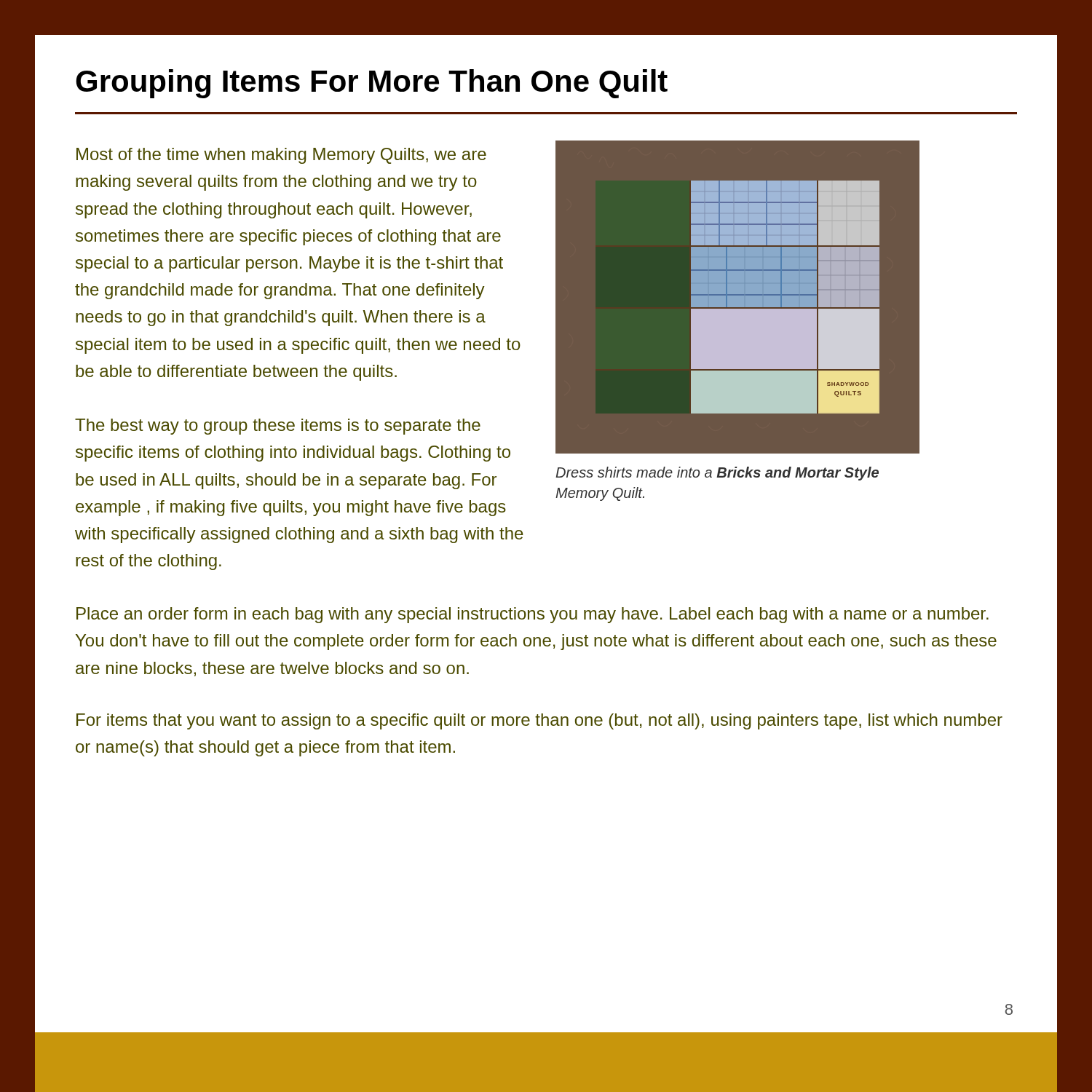This screenshot has height=1092, width=1092.
Task: Locate the title containing "Grouping Items For More Than One Quilt"
Action: [371, 81]
